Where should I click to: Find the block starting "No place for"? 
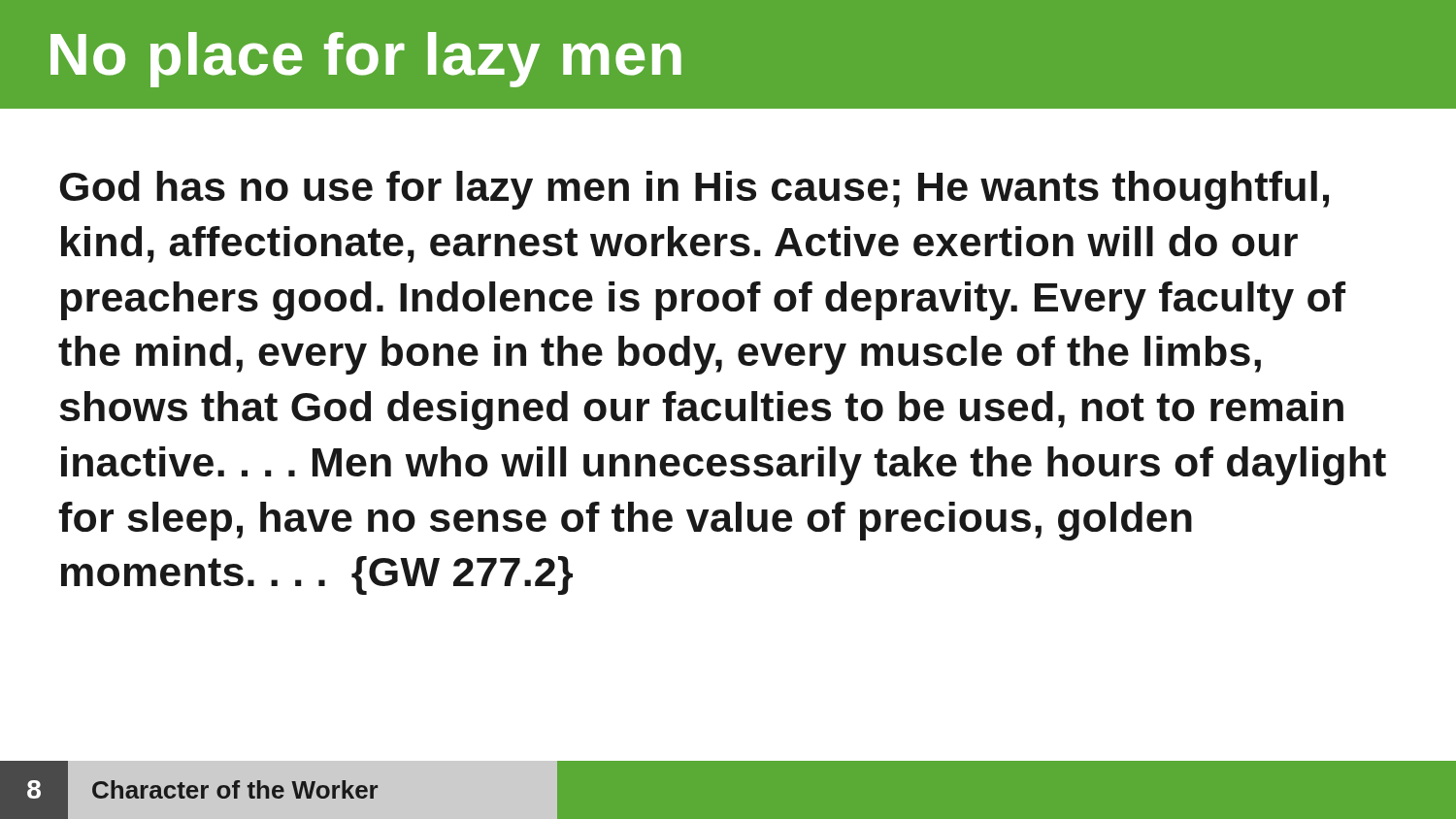point(366,54)
